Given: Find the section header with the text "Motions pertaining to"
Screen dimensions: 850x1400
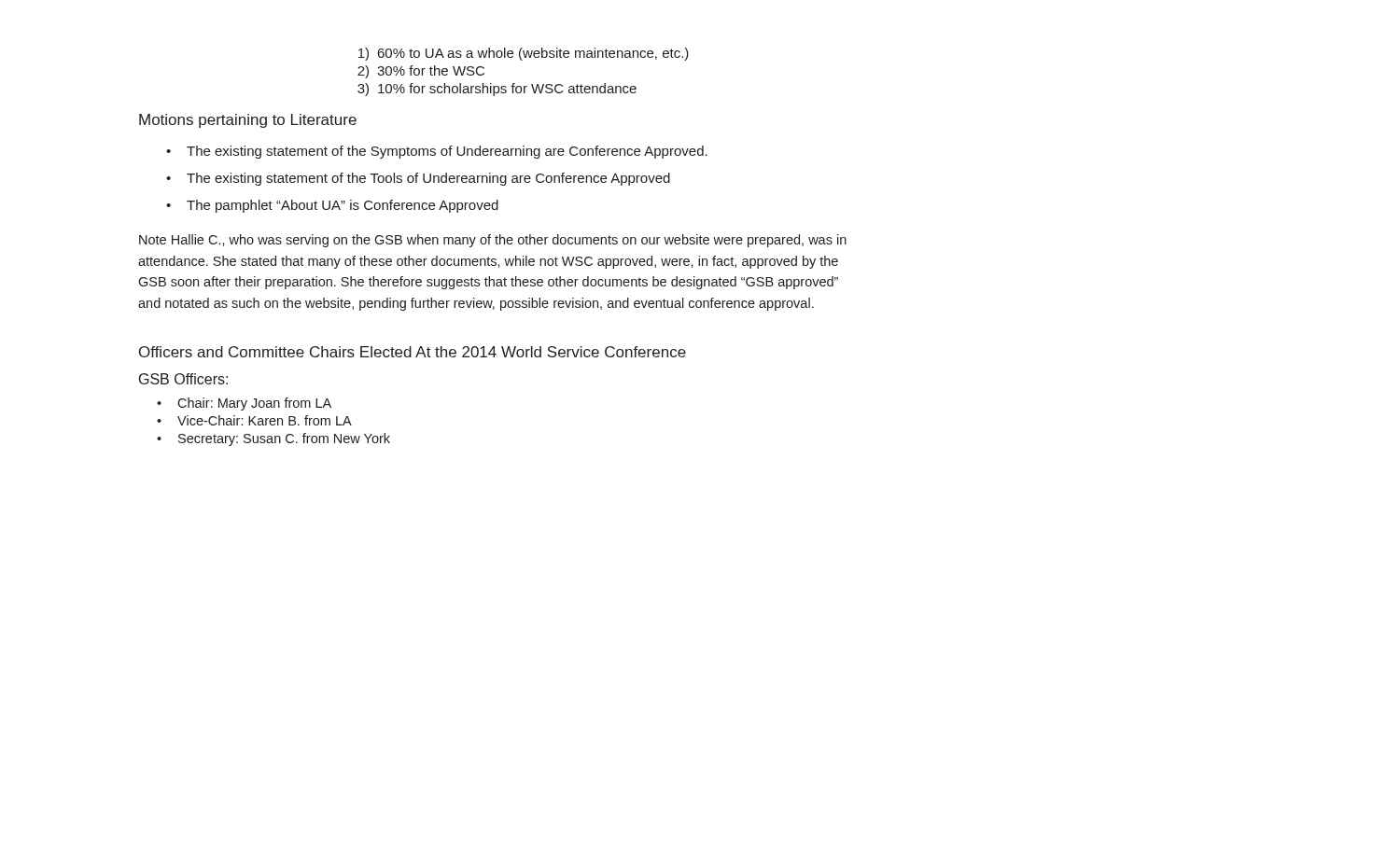Looking at the screenshot, I should [x=248, y=120].
